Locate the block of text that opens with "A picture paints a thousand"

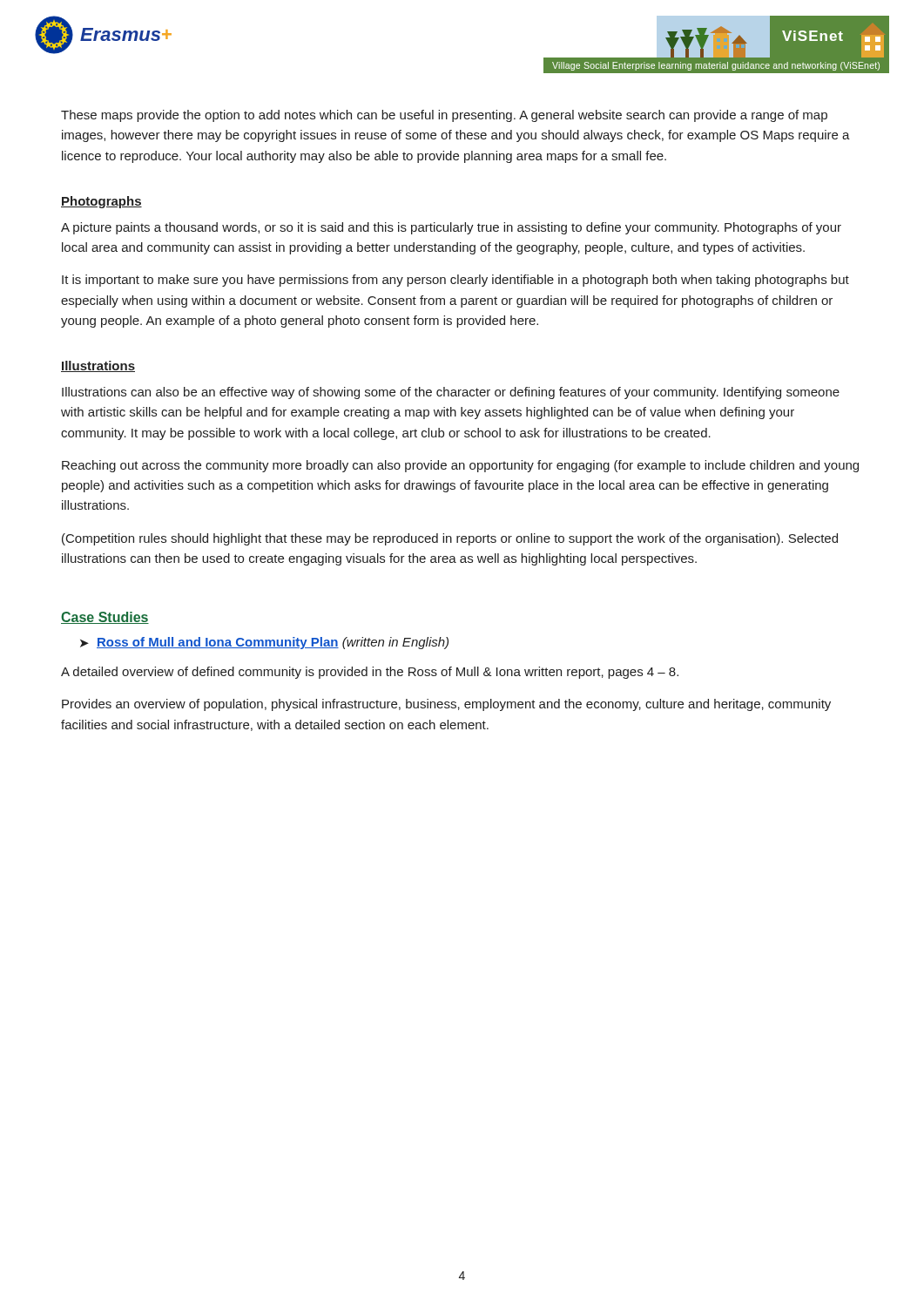point(451,237)
